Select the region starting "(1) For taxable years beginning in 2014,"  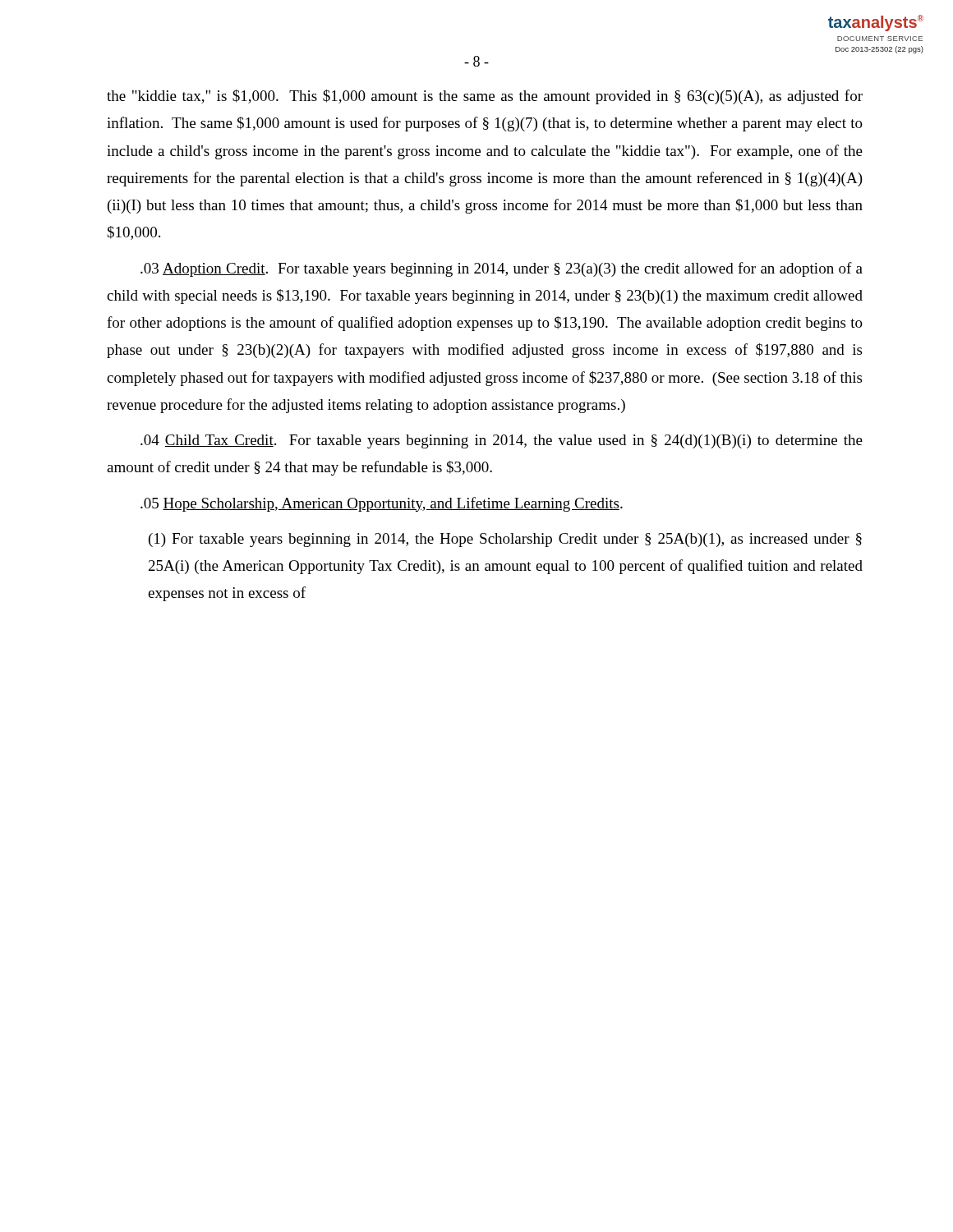tap(505, 565)
